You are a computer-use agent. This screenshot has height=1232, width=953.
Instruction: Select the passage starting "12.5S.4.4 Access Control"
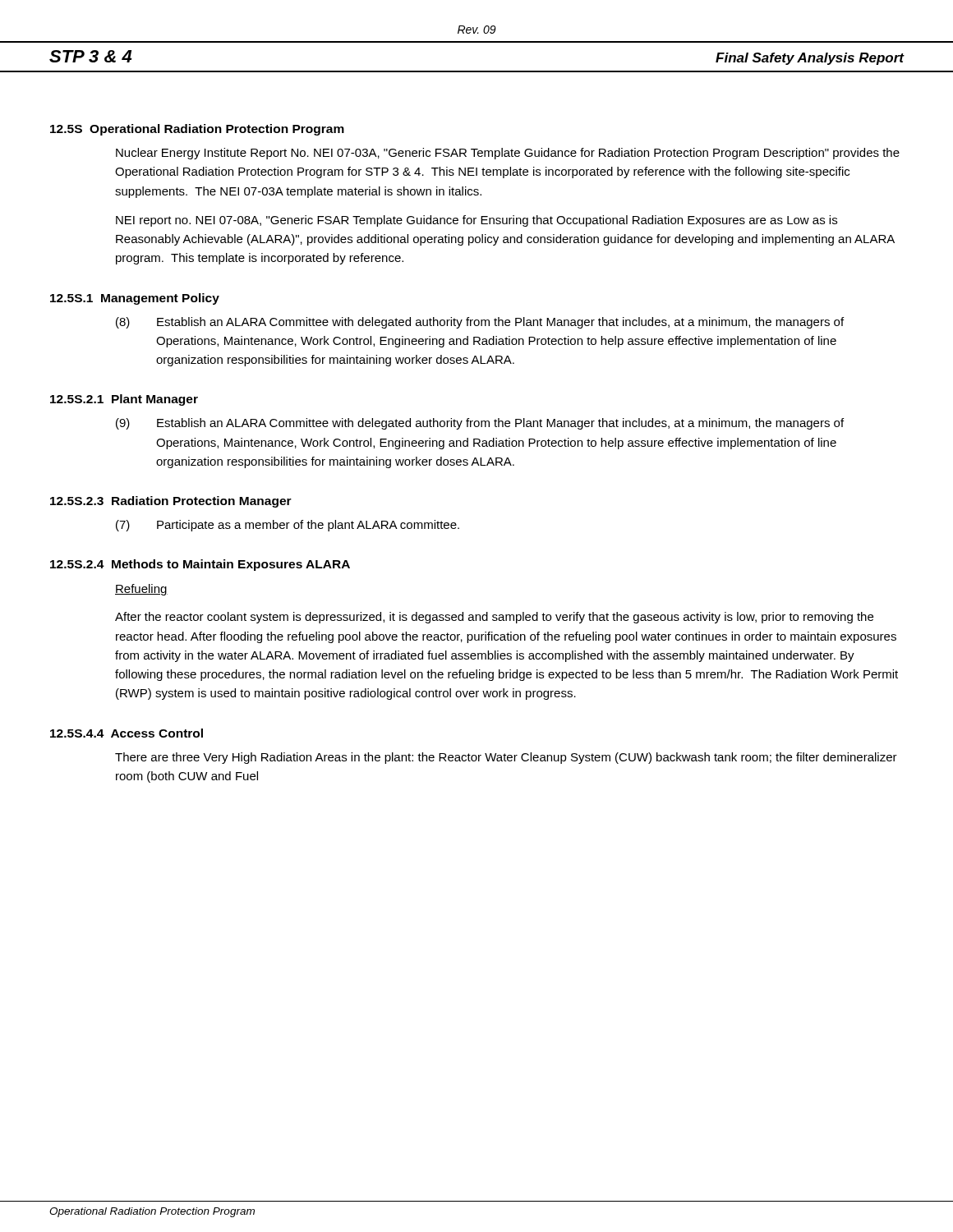pos(127,733)
